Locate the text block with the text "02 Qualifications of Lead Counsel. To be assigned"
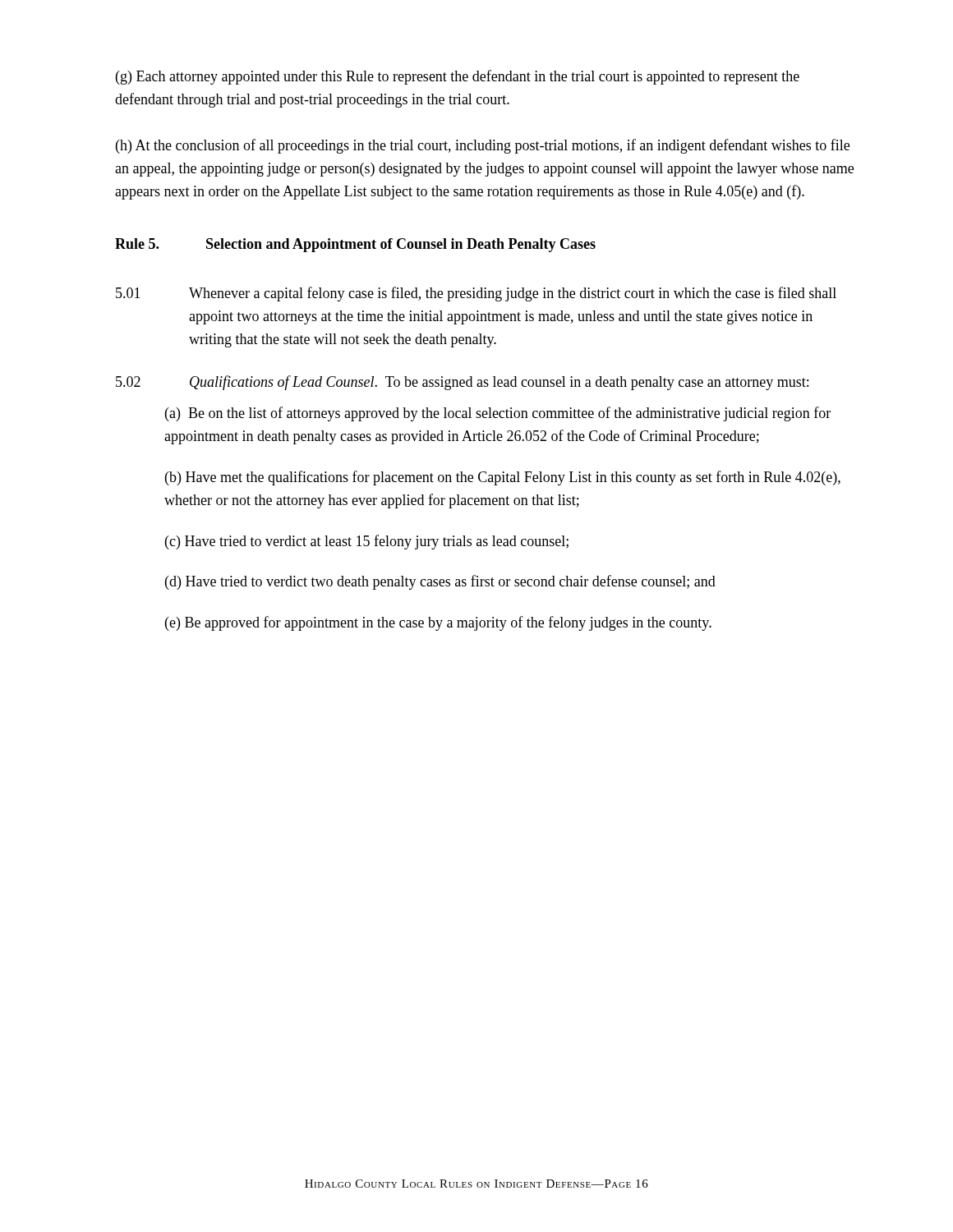The image size is (953, 1232). point(485,383)
